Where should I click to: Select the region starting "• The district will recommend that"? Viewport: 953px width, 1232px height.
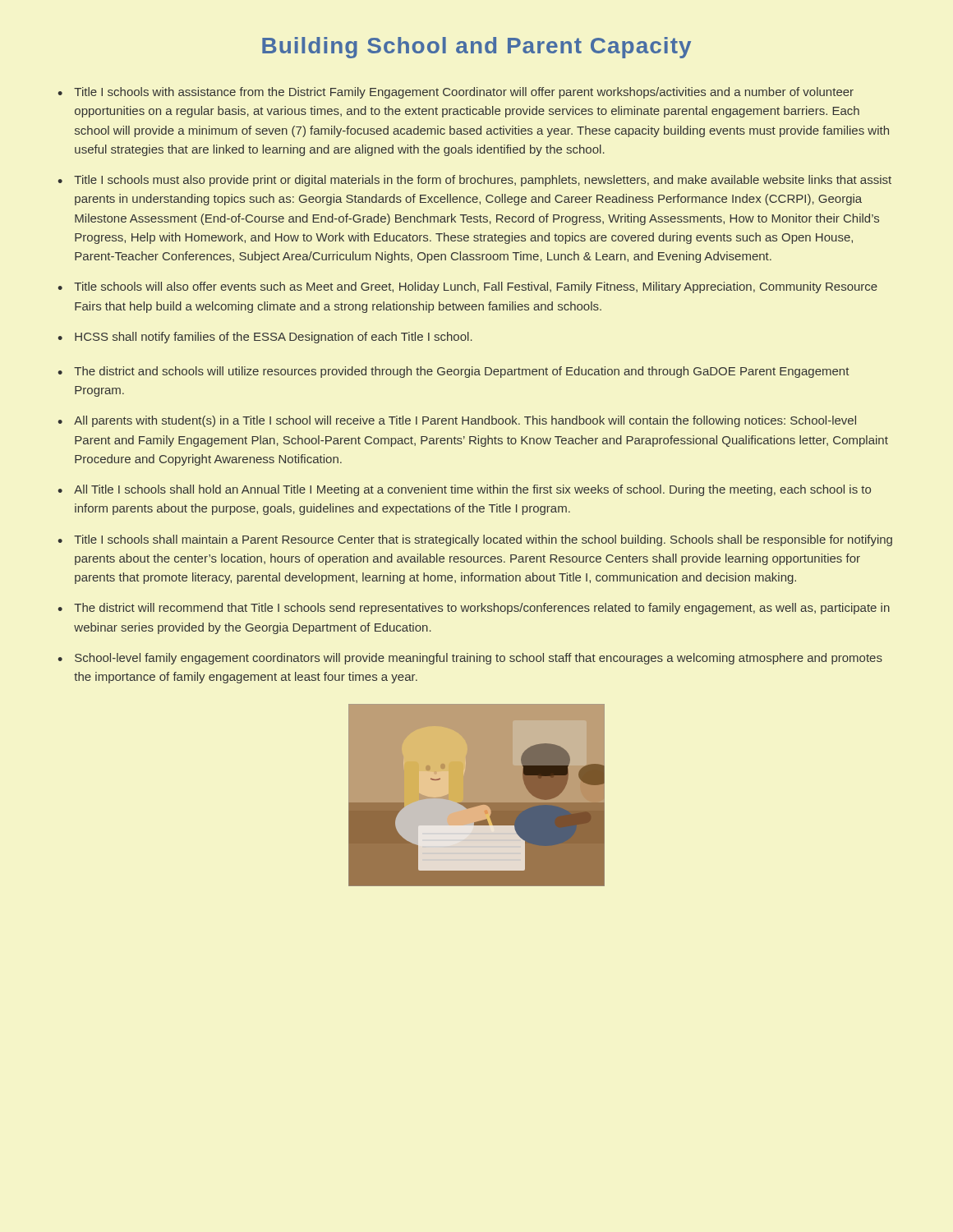(476, 617)
